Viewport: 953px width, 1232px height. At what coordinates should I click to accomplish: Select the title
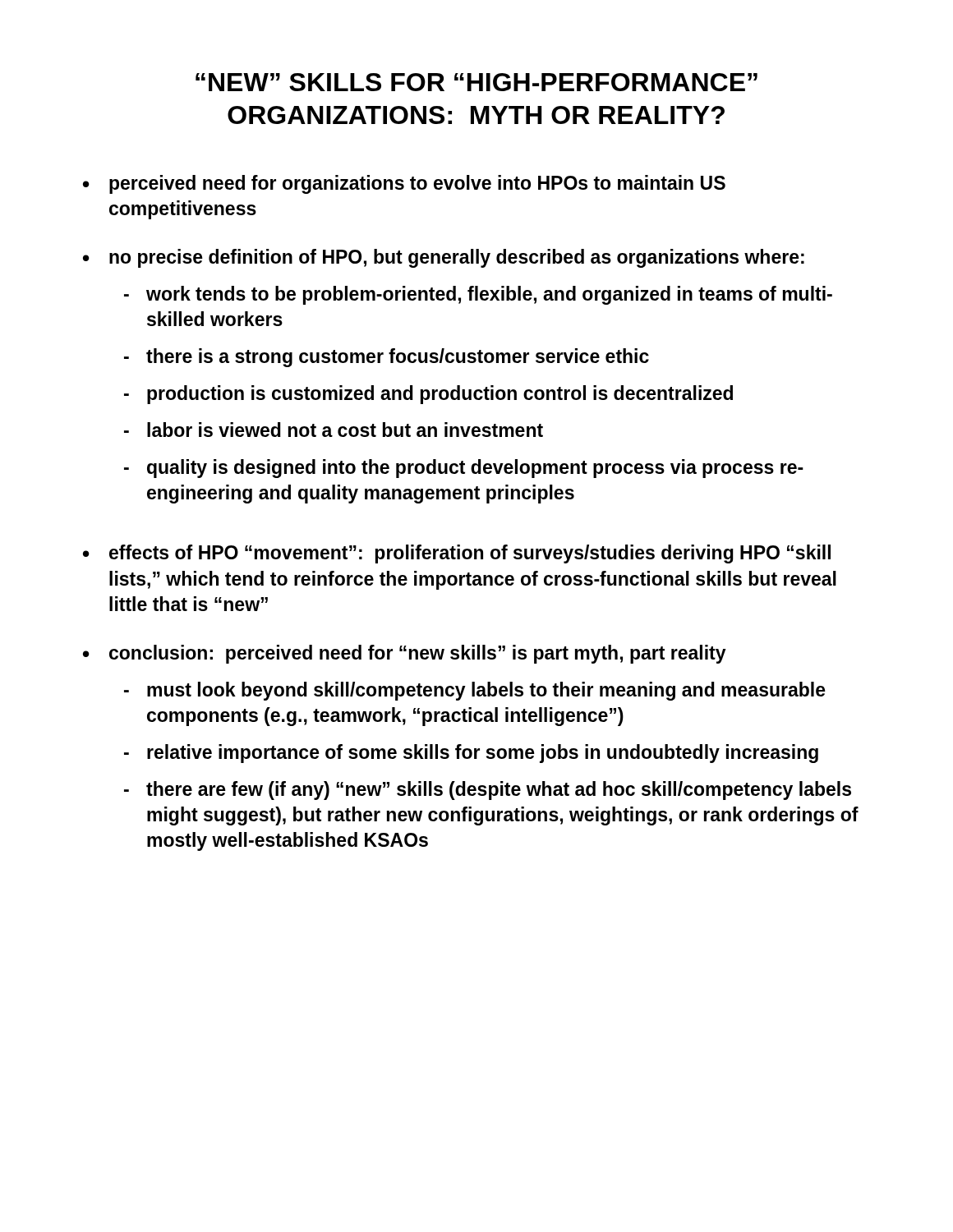click(x=476, y=99)
